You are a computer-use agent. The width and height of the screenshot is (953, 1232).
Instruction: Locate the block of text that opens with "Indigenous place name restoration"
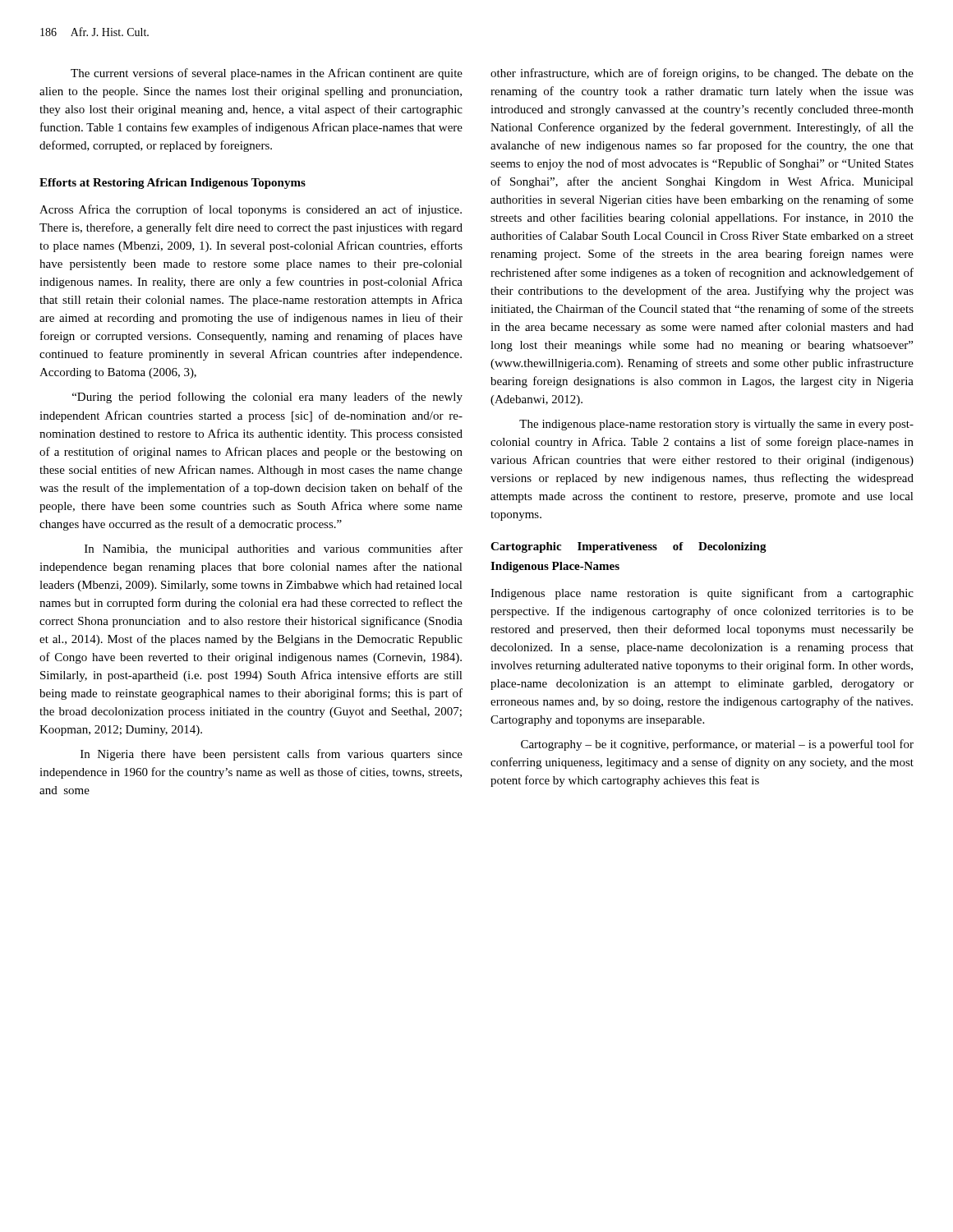pyautogui.click(x=702, y=687)
